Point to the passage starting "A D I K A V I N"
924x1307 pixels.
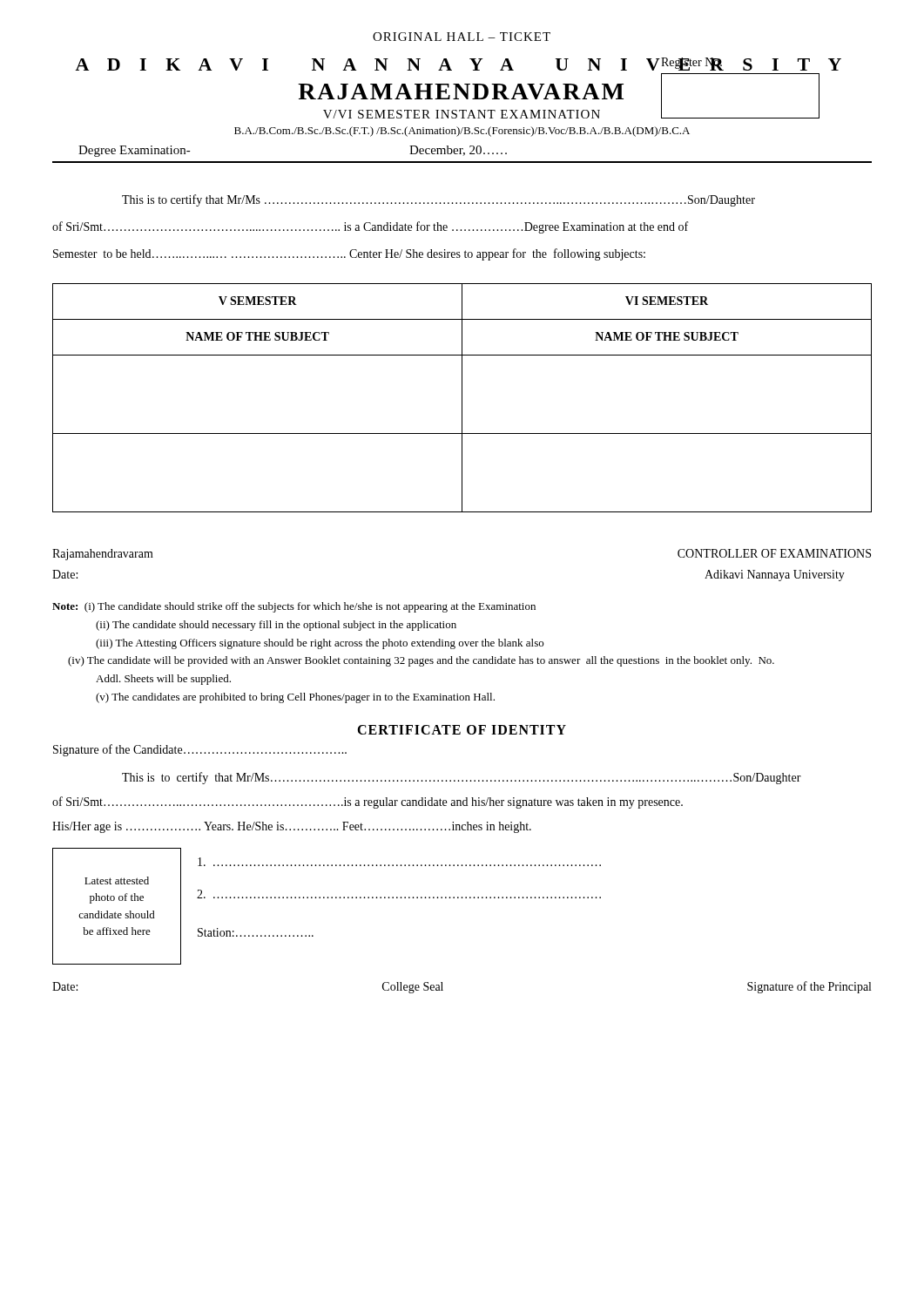pyautogui.click(x=462, y=64)
